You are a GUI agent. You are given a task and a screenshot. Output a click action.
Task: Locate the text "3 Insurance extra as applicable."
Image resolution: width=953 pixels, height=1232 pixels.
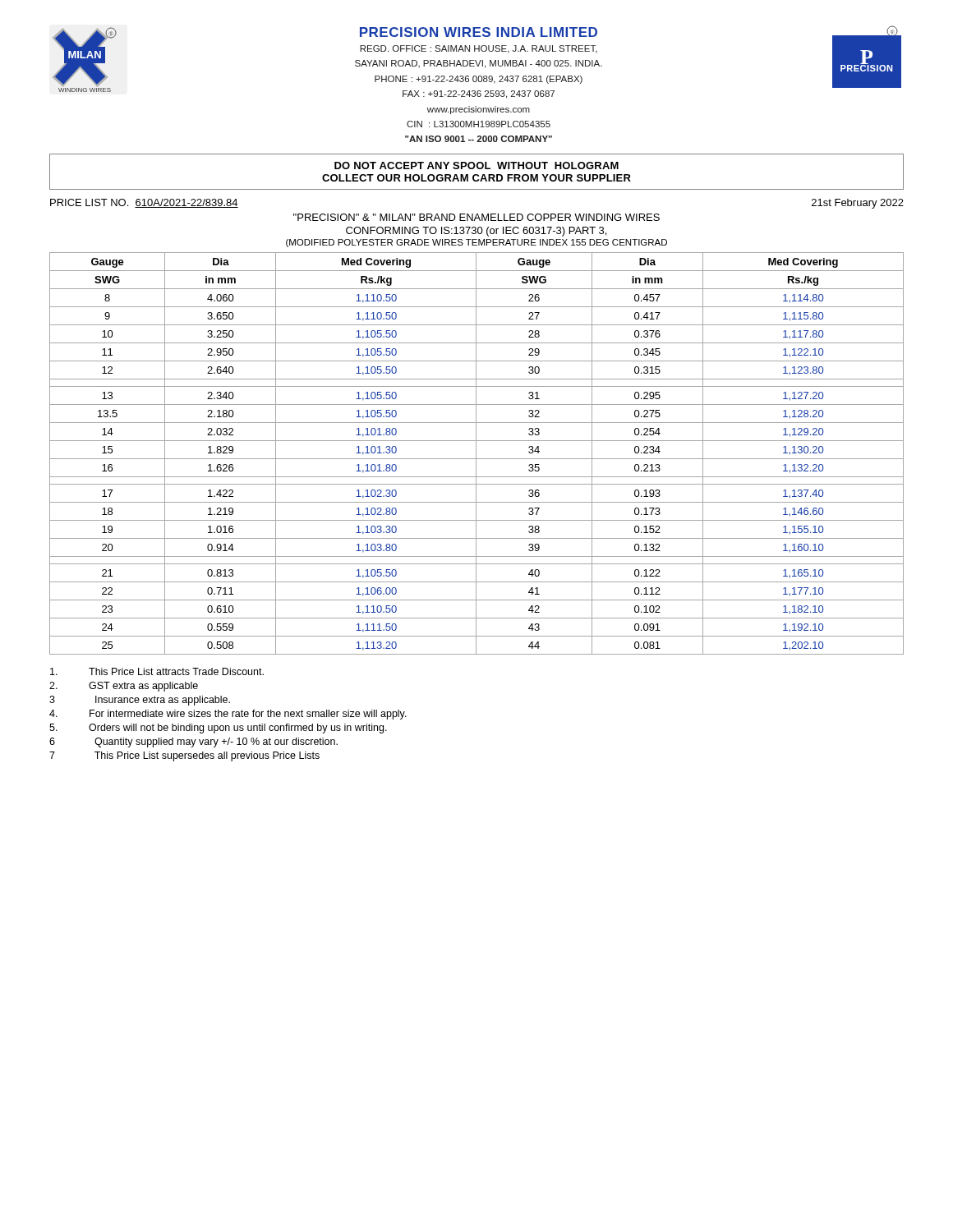140,701
